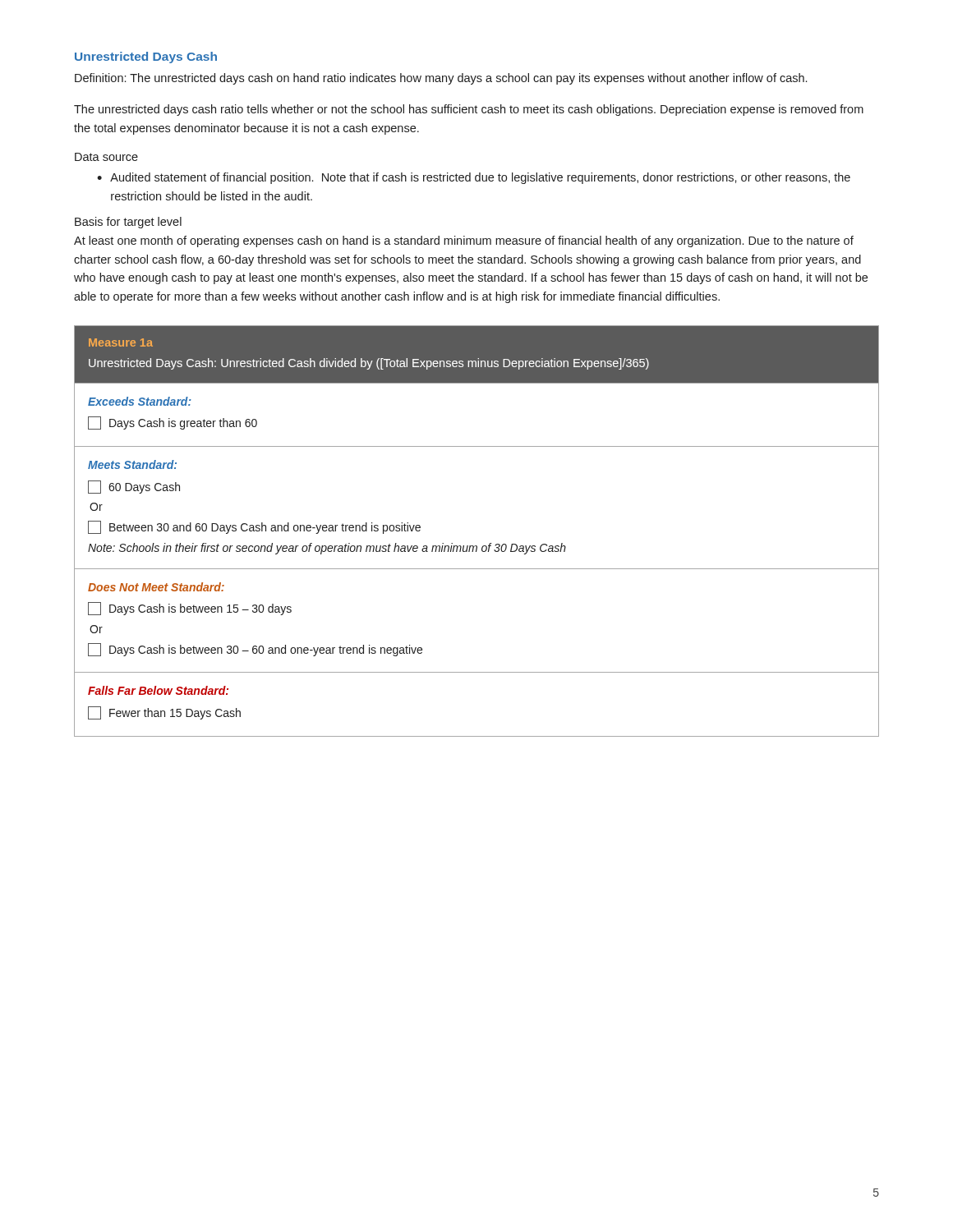Point to the text block starting "Unrestricted Days Cash"
The image size is (953, 1232).
click(146, 56)
